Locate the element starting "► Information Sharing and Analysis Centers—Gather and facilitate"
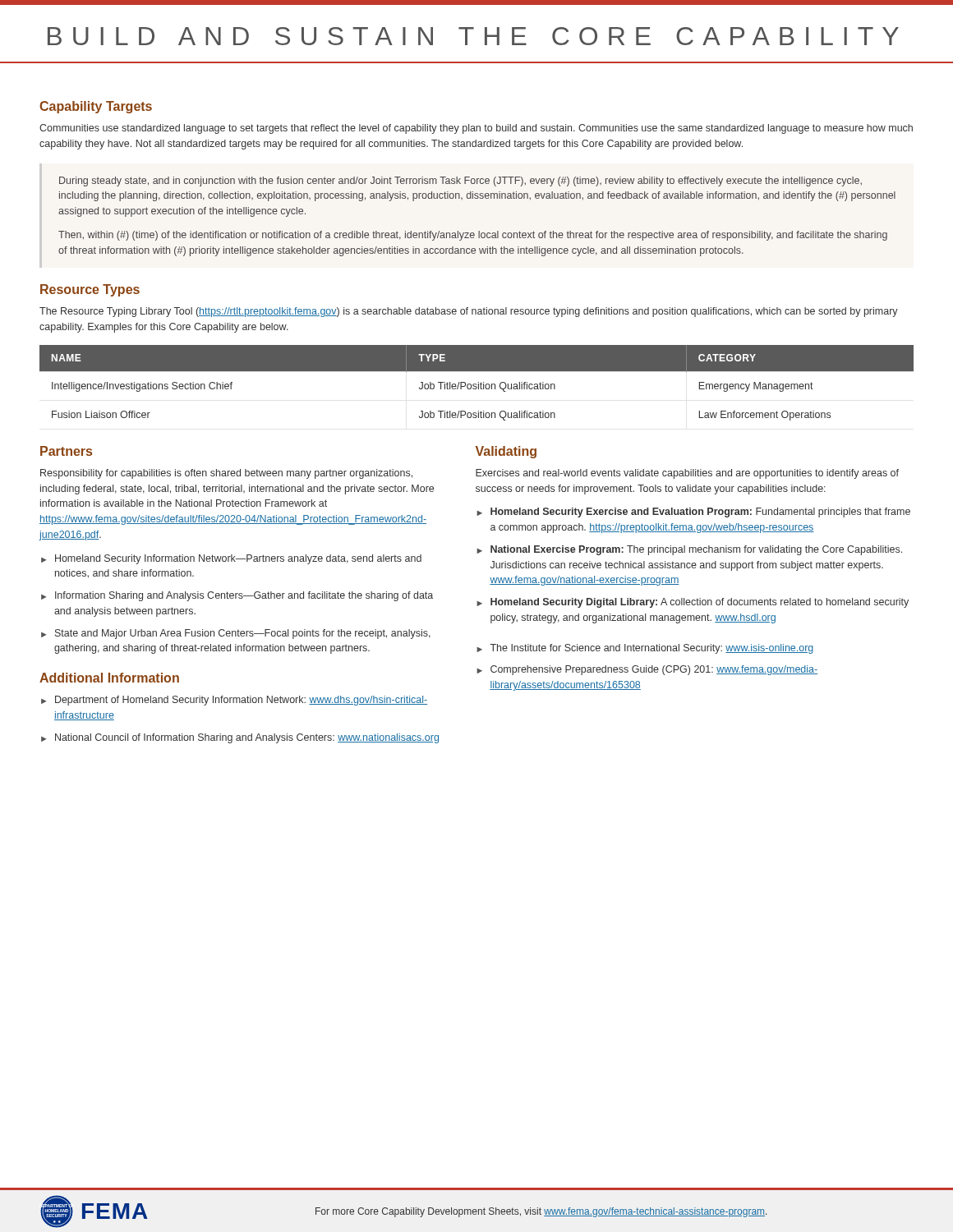953x1232 pixels. tap(242, 603)
